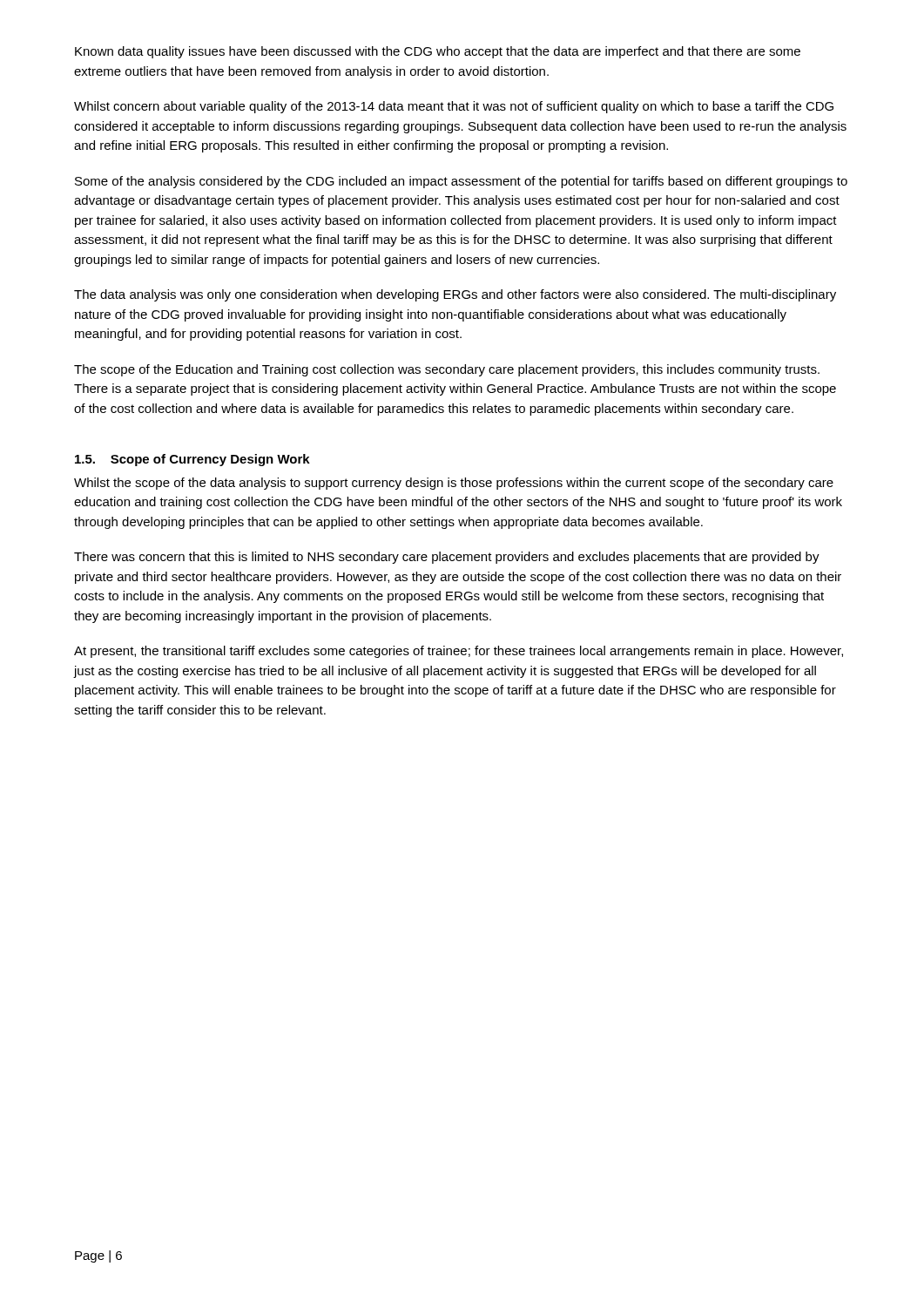Find the block on this page that starts "The scope of the Education"
The width and height of the screenshot is (924, 1307).
(455, 388)
